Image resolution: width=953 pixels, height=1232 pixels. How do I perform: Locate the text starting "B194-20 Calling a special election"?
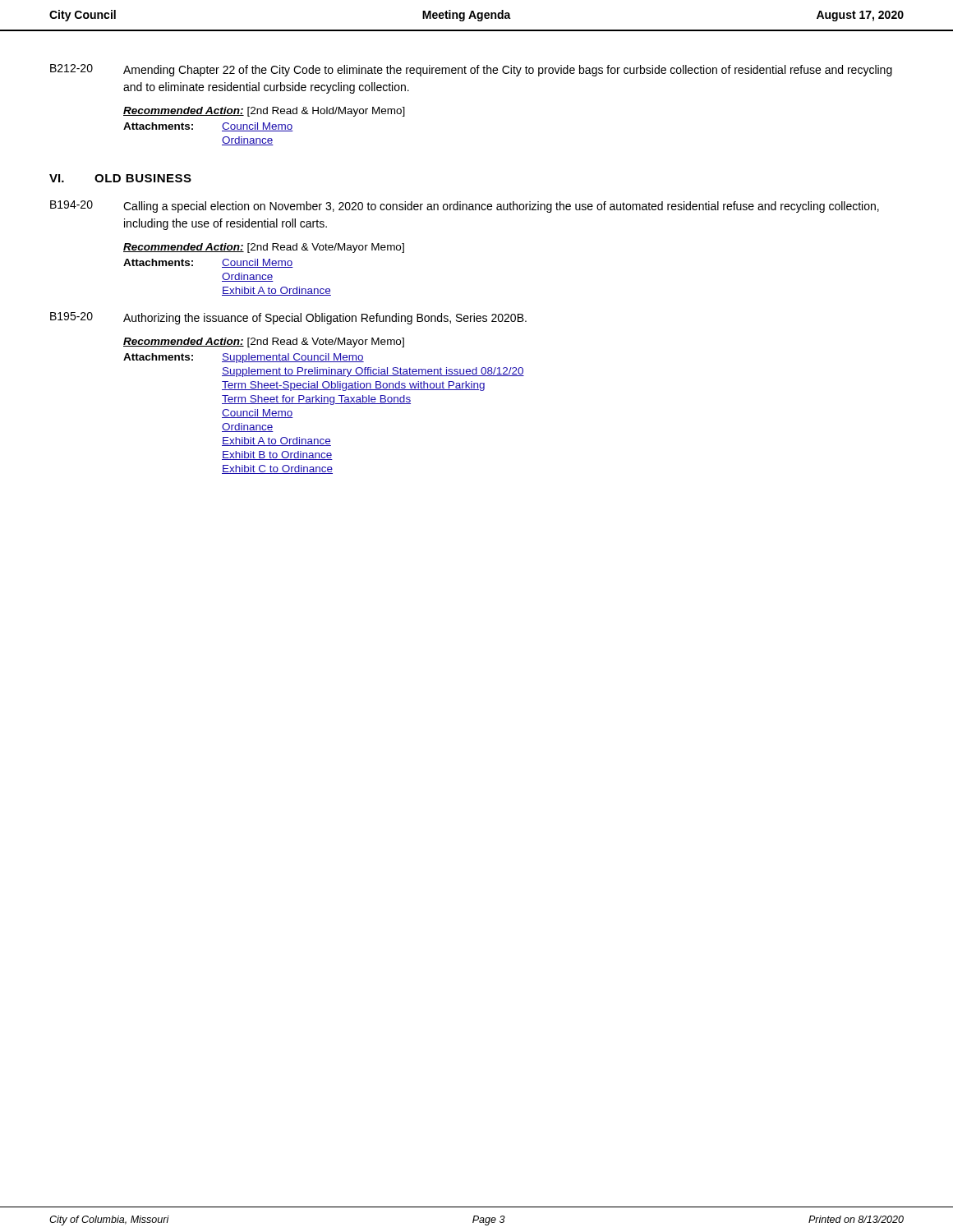476,215
